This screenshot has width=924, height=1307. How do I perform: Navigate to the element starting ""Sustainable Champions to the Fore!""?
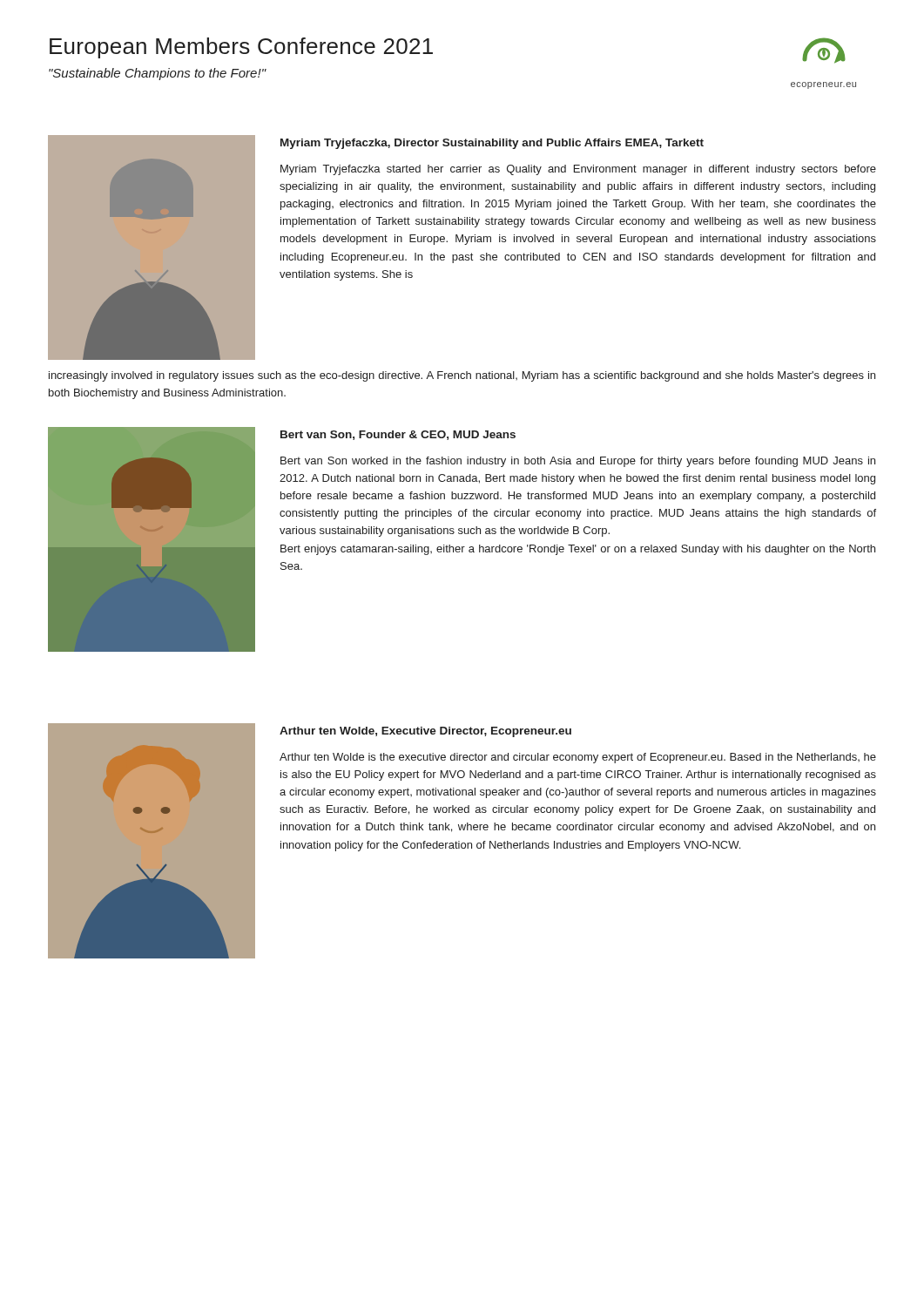[x=241, y=73]
